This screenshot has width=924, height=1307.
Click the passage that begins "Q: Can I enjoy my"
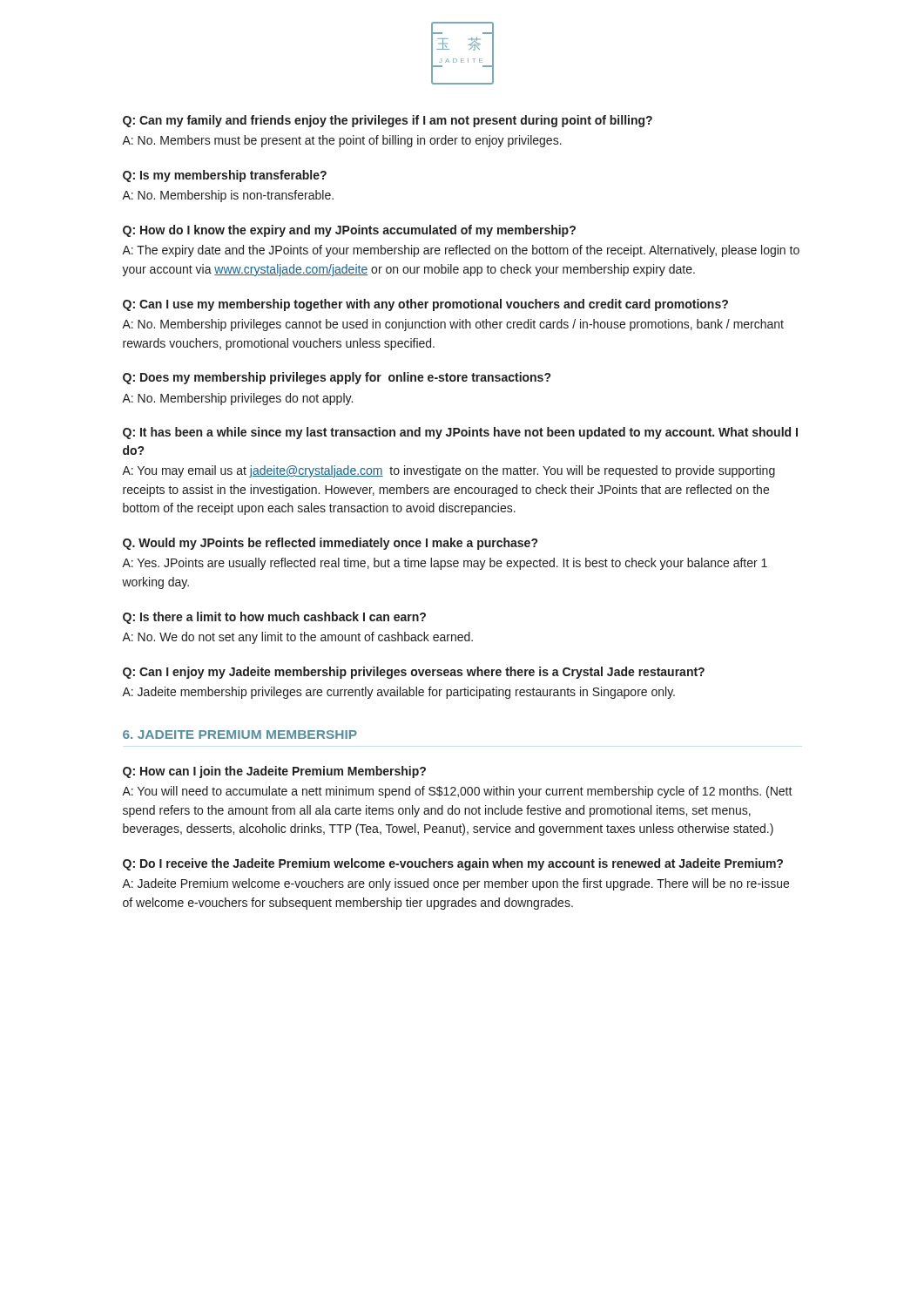pos(462,682)
